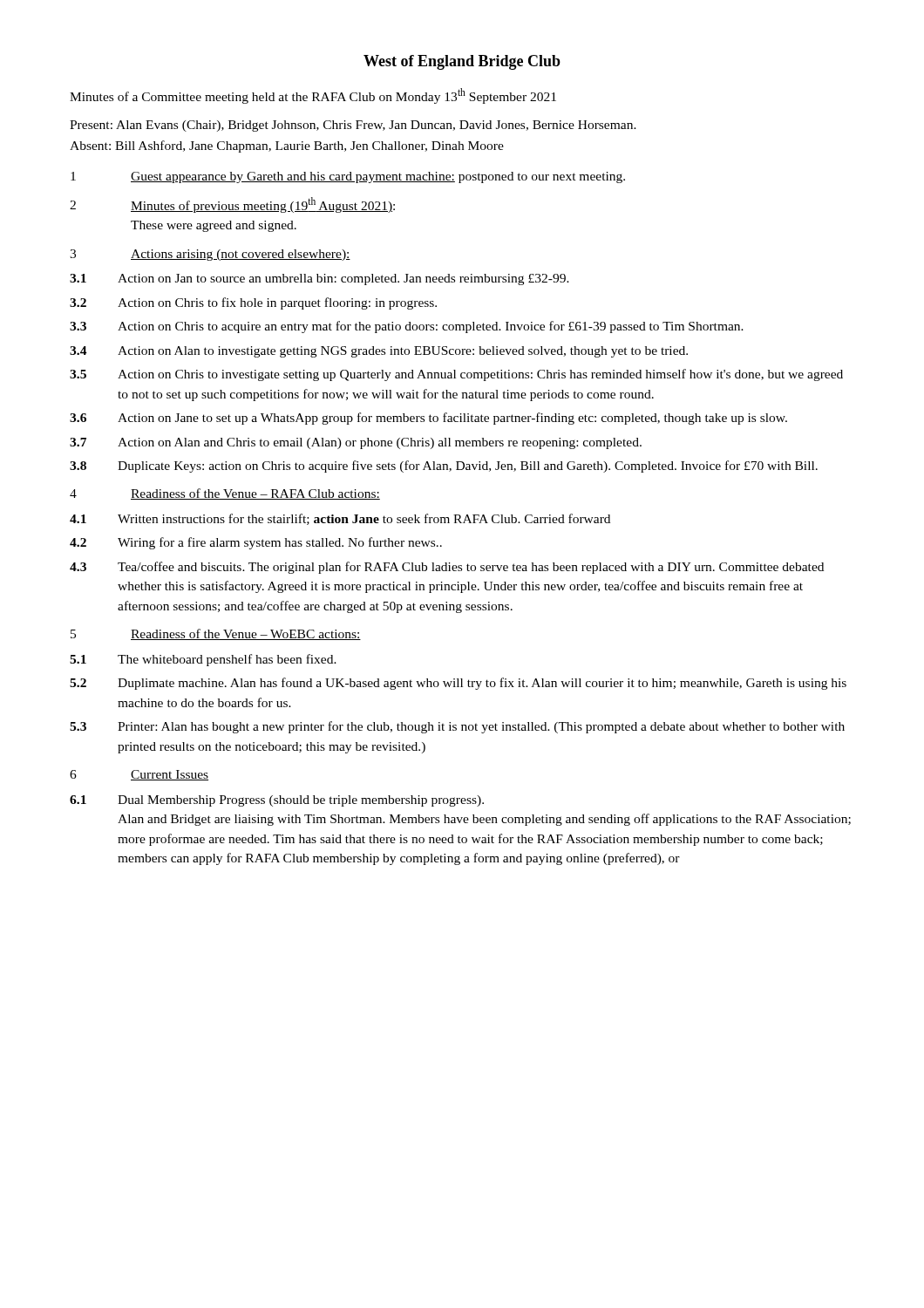This screenshot has height=1308, width=924.
Task: Click on the list item that says "5.2 Duplimate machine. Alan has found"
Action: (462, 693)
